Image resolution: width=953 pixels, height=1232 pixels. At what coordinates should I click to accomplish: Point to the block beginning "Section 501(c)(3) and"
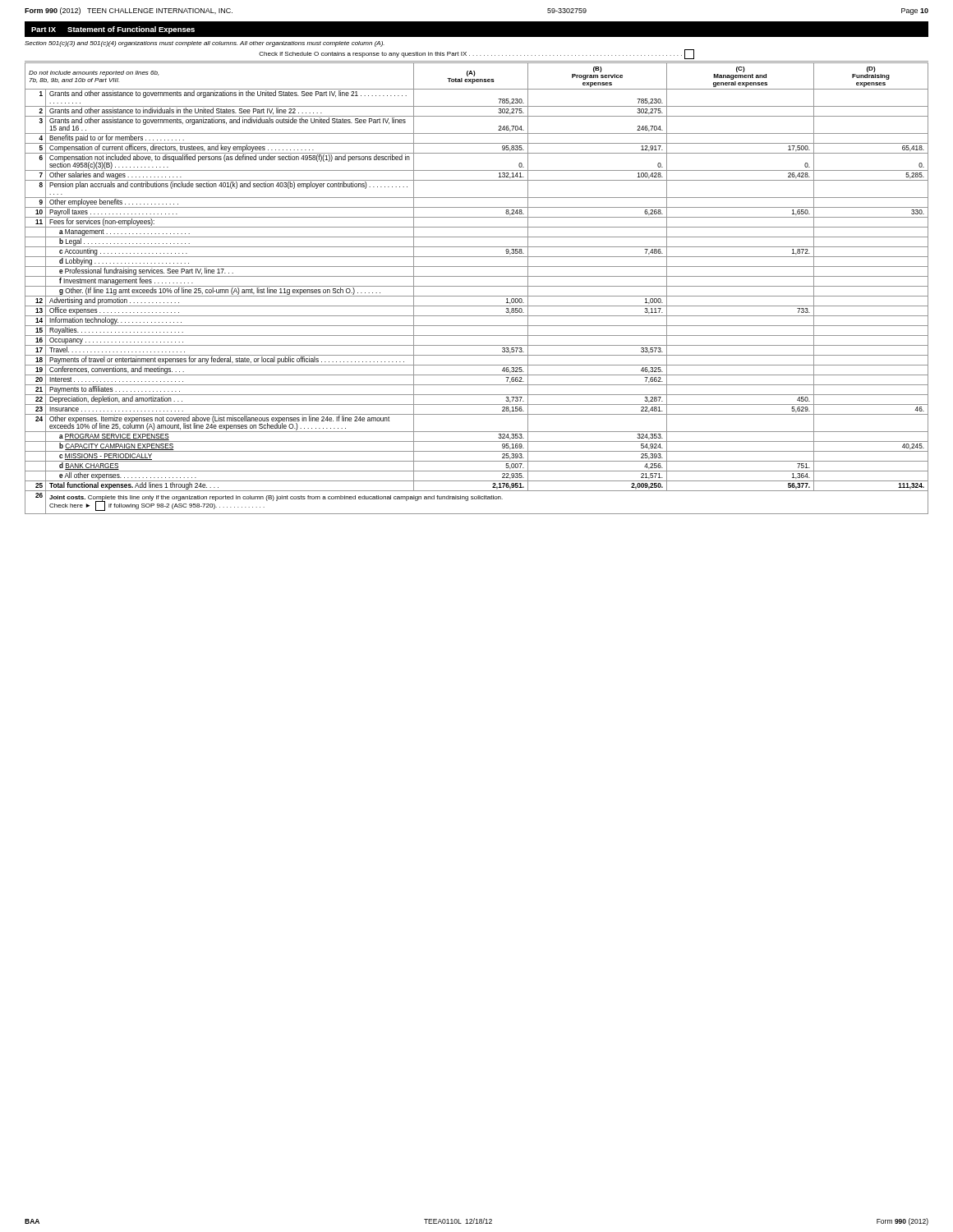[205, 43]
